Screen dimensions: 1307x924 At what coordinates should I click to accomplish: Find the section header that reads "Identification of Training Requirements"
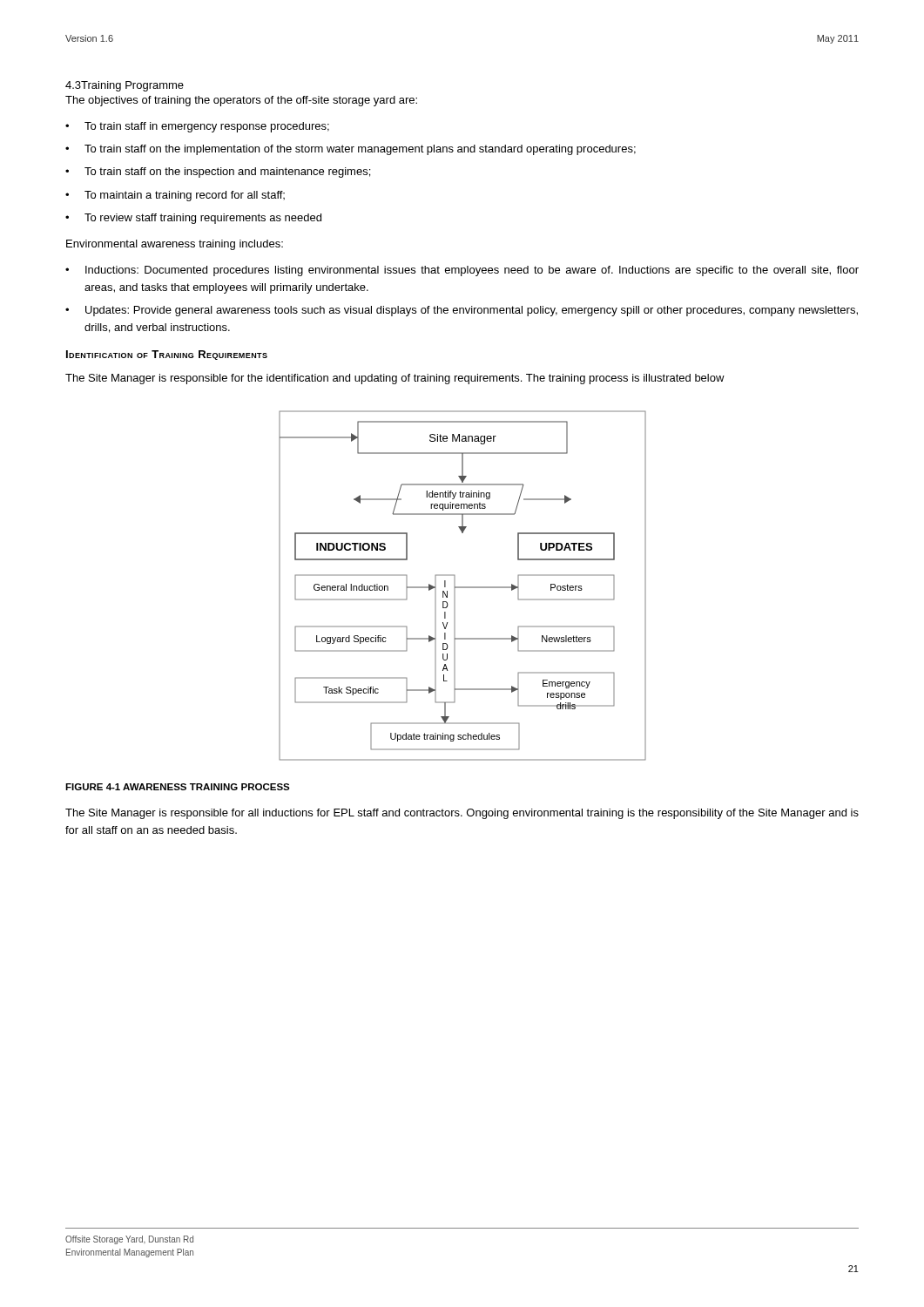(167, 354)
